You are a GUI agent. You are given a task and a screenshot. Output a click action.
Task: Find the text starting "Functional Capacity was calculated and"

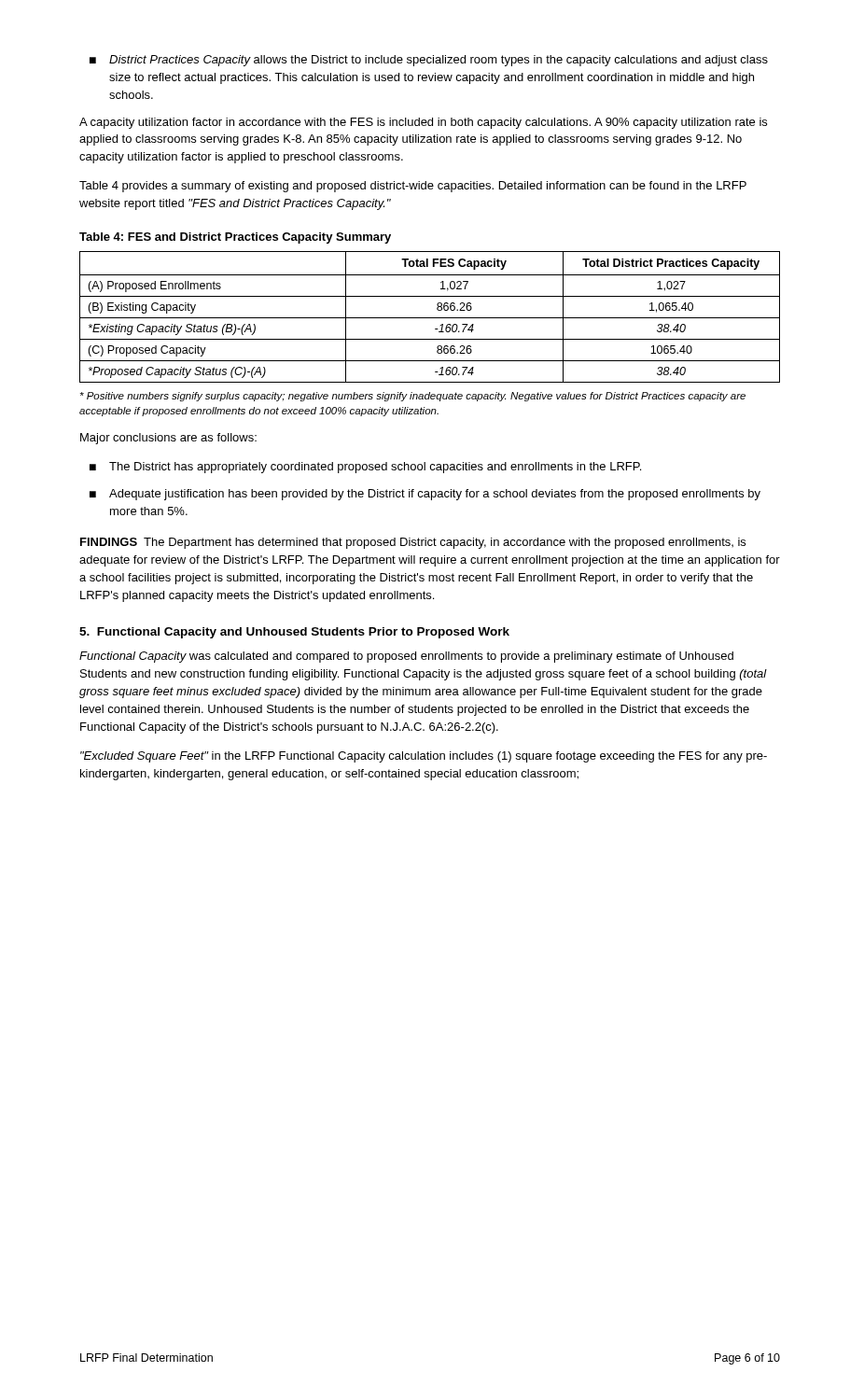click(x=430, y=692)
